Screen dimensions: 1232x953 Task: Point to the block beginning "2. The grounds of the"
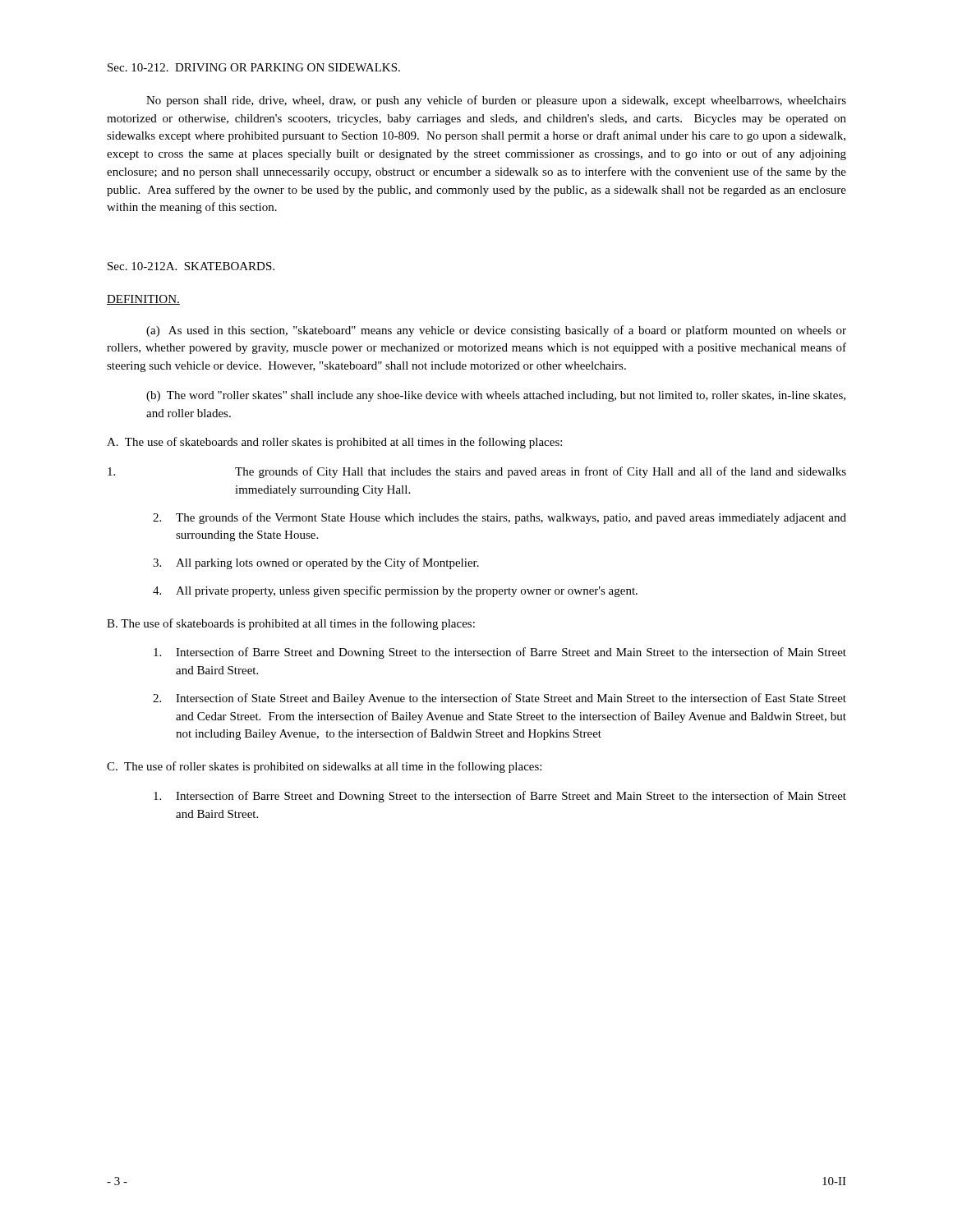coord(499,527)
